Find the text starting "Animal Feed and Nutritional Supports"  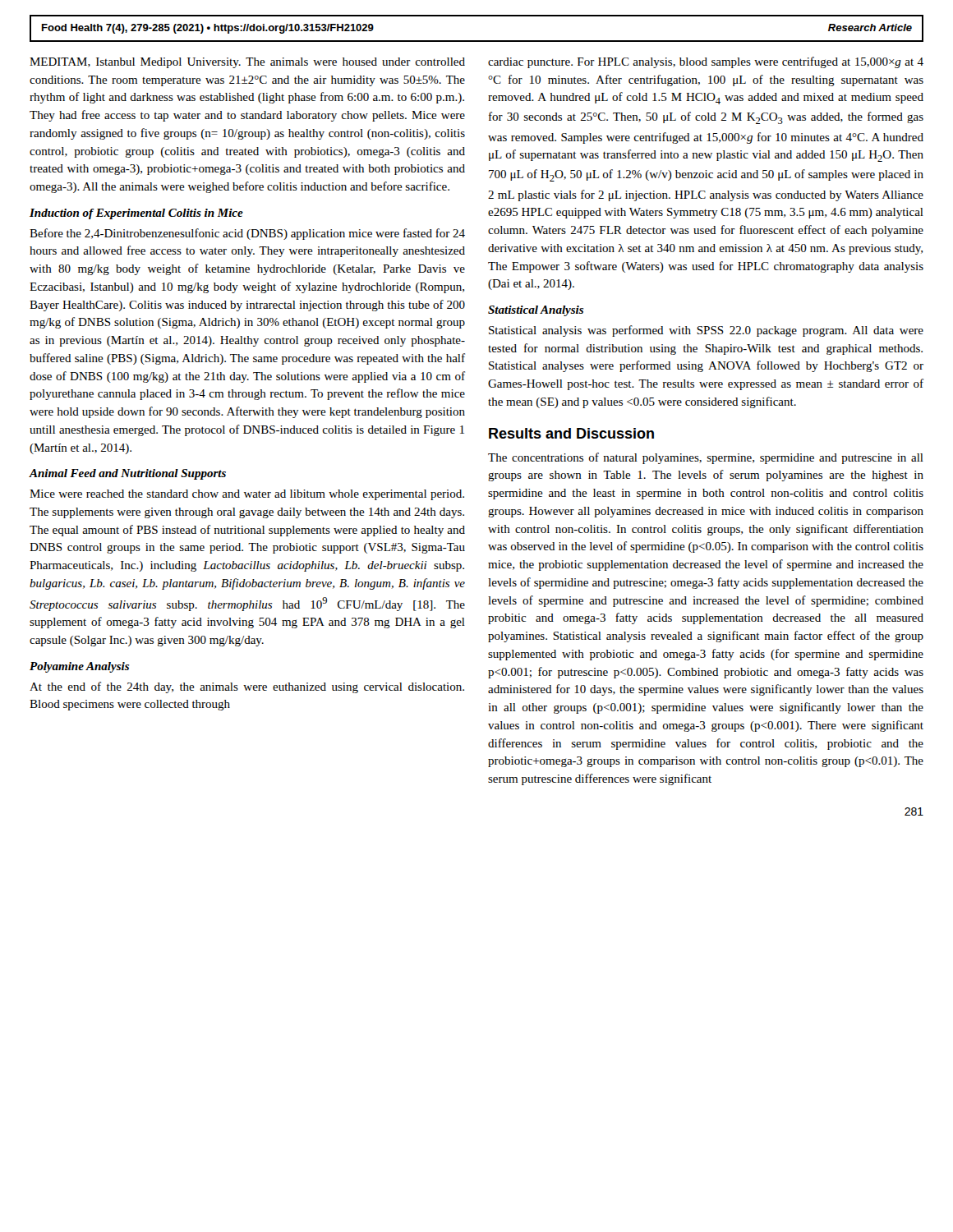coord(128,473)
